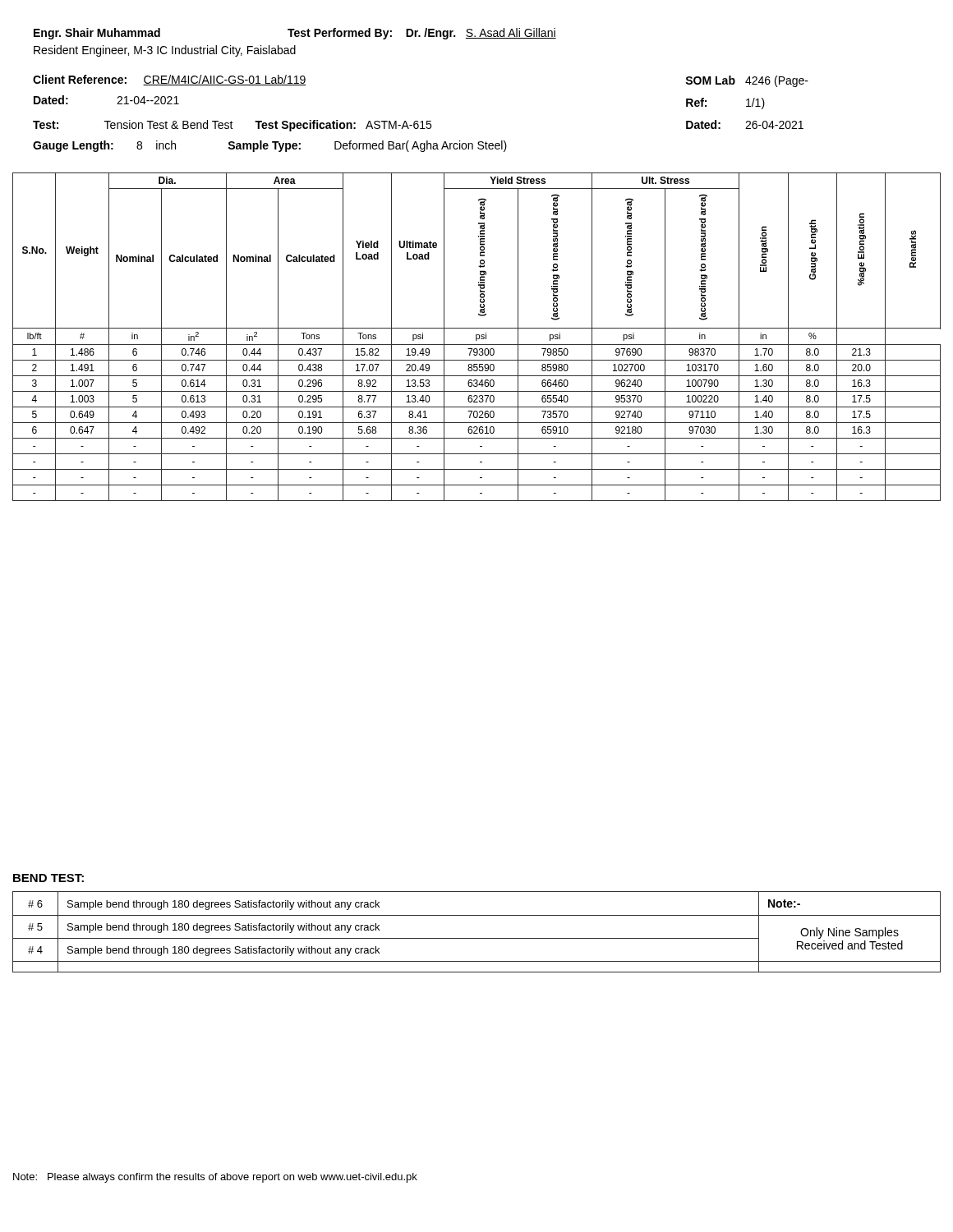Screen dimensions: 1232x953
Task: Find the text starting "Test: Tension Test &"
Action: tap(270, 135)
